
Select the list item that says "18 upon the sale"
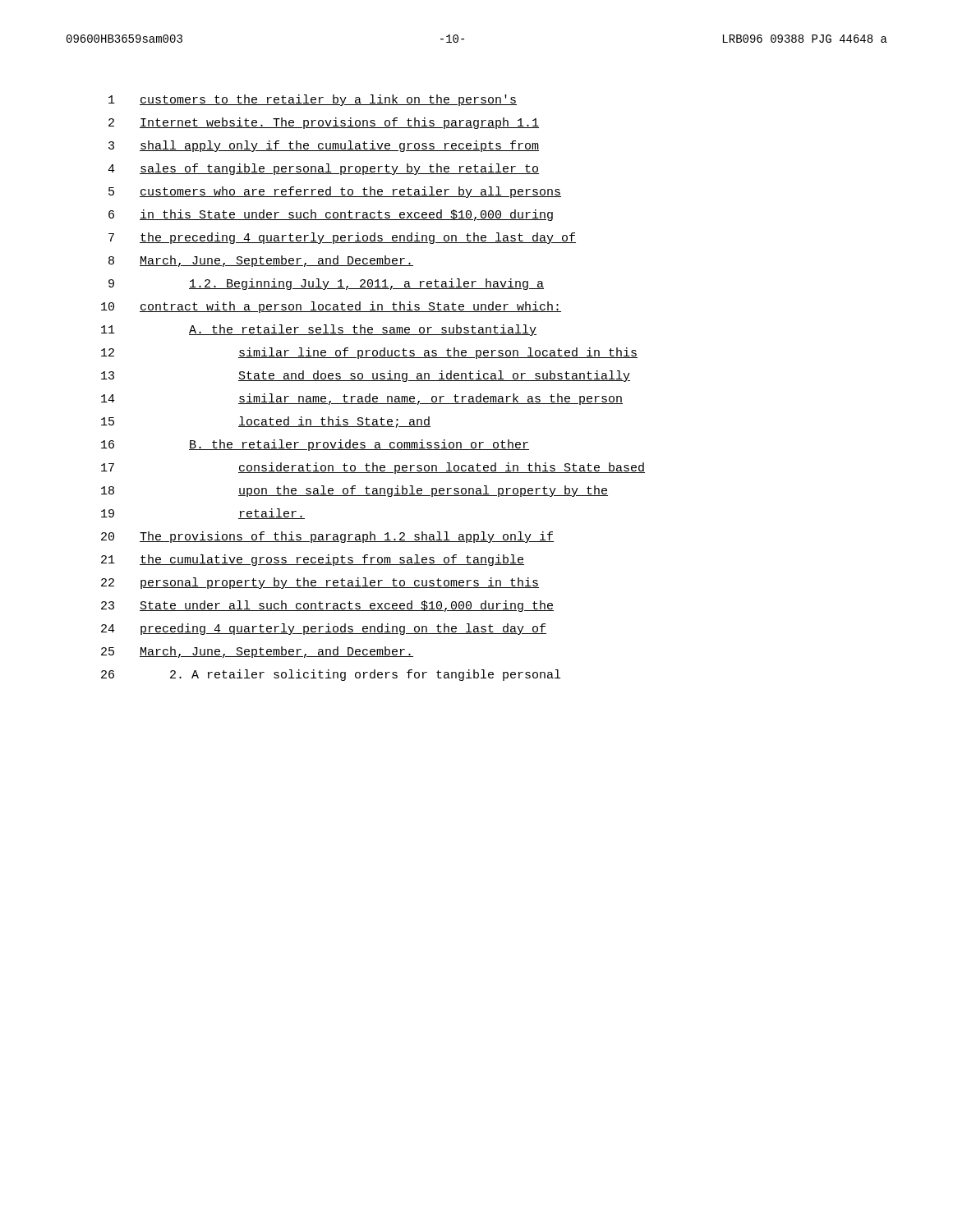pyautogui.click(x=476, y=492)
